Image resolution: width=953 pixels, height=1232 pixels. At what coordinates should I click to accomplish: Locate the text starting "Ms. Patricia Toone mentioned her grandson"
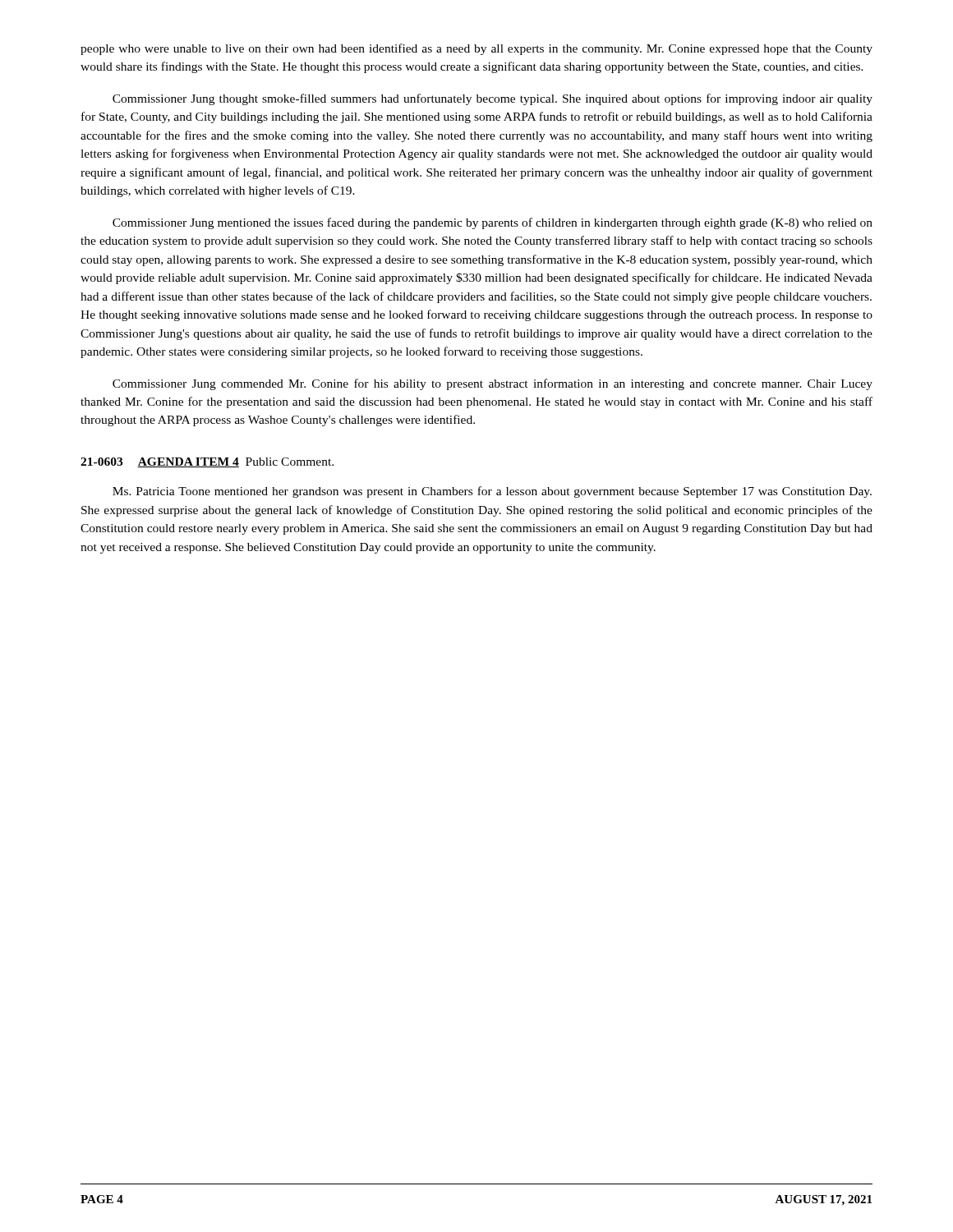[x=476, y=519]
